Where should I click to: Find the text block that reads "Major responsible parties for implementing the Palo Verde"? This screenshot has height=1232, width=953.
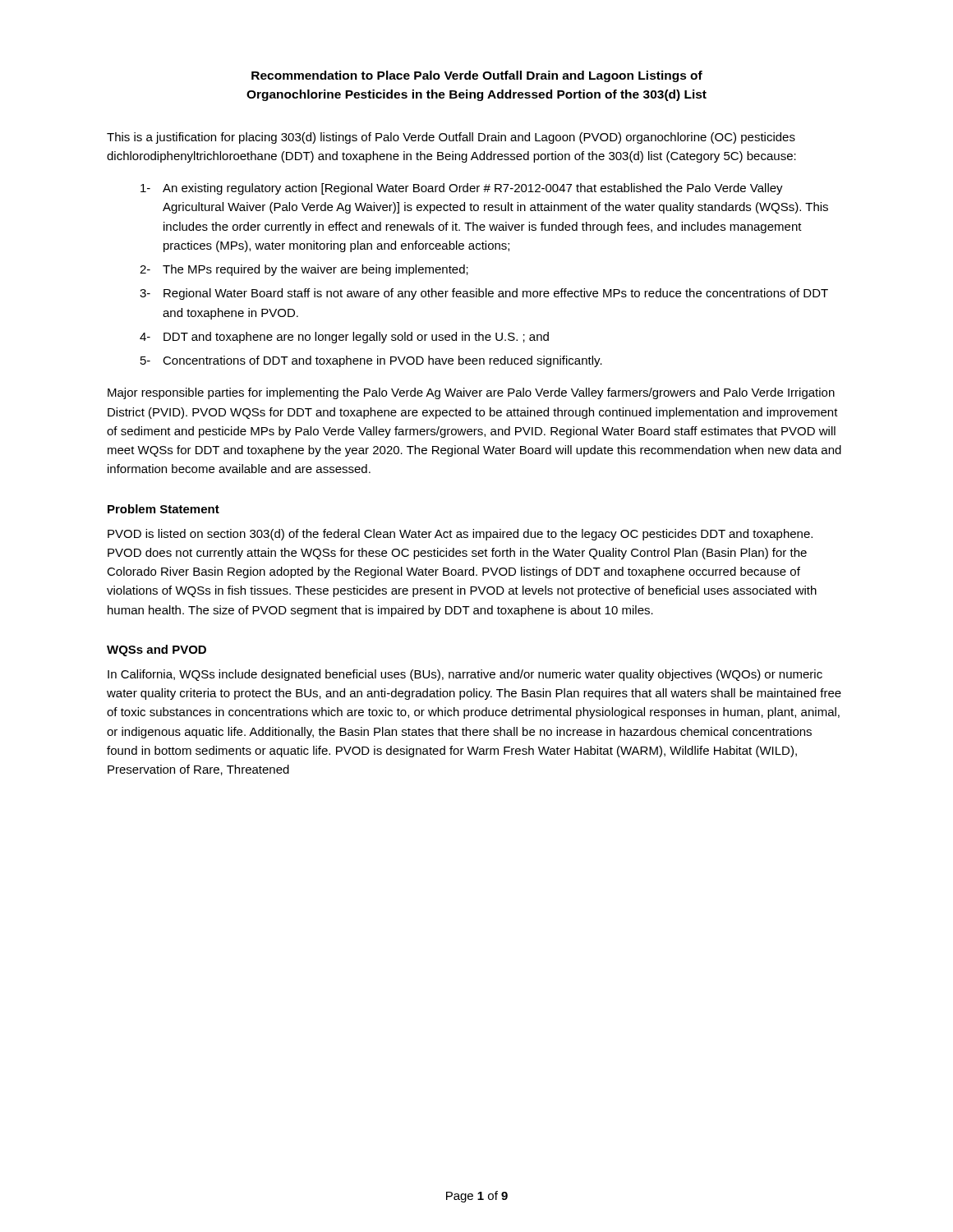tap(474, 431)
